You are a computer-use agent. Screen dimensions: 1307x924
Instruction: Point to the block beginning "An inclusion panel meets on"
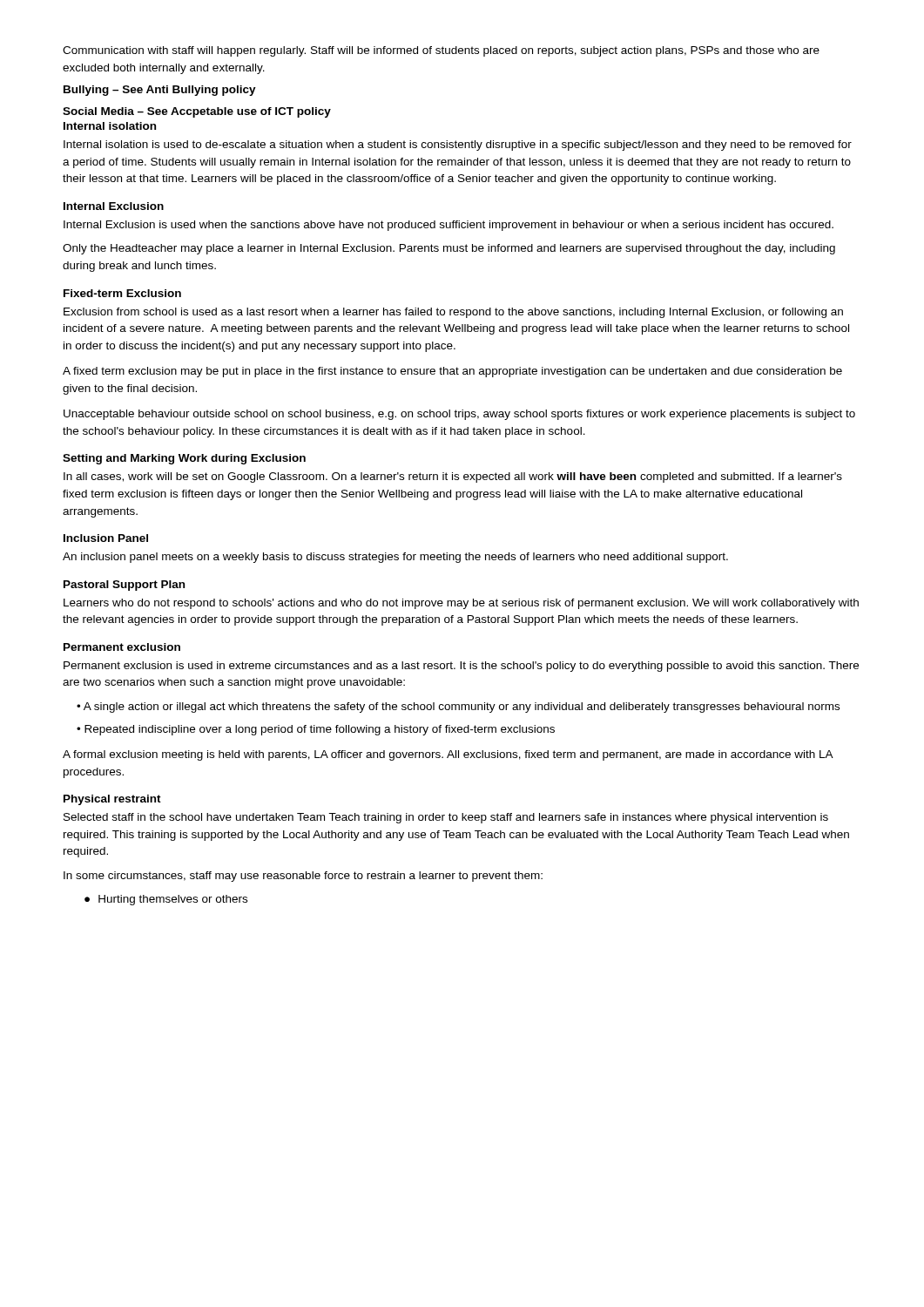click(396, 557)
